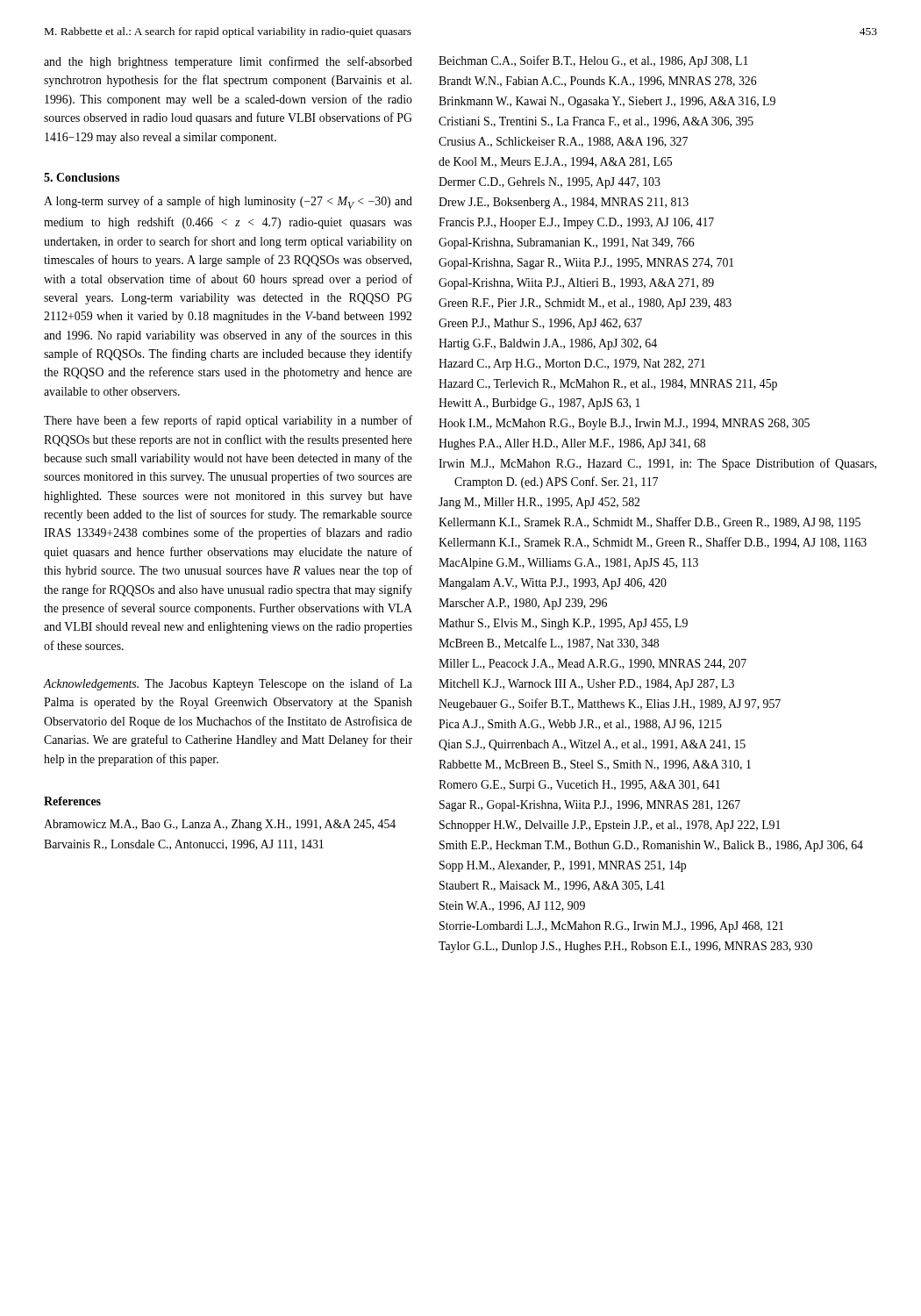Select the list item that says "MacAlpine G.M., Williams G.A., 1981, ApJS"

(x=569, y=563)
